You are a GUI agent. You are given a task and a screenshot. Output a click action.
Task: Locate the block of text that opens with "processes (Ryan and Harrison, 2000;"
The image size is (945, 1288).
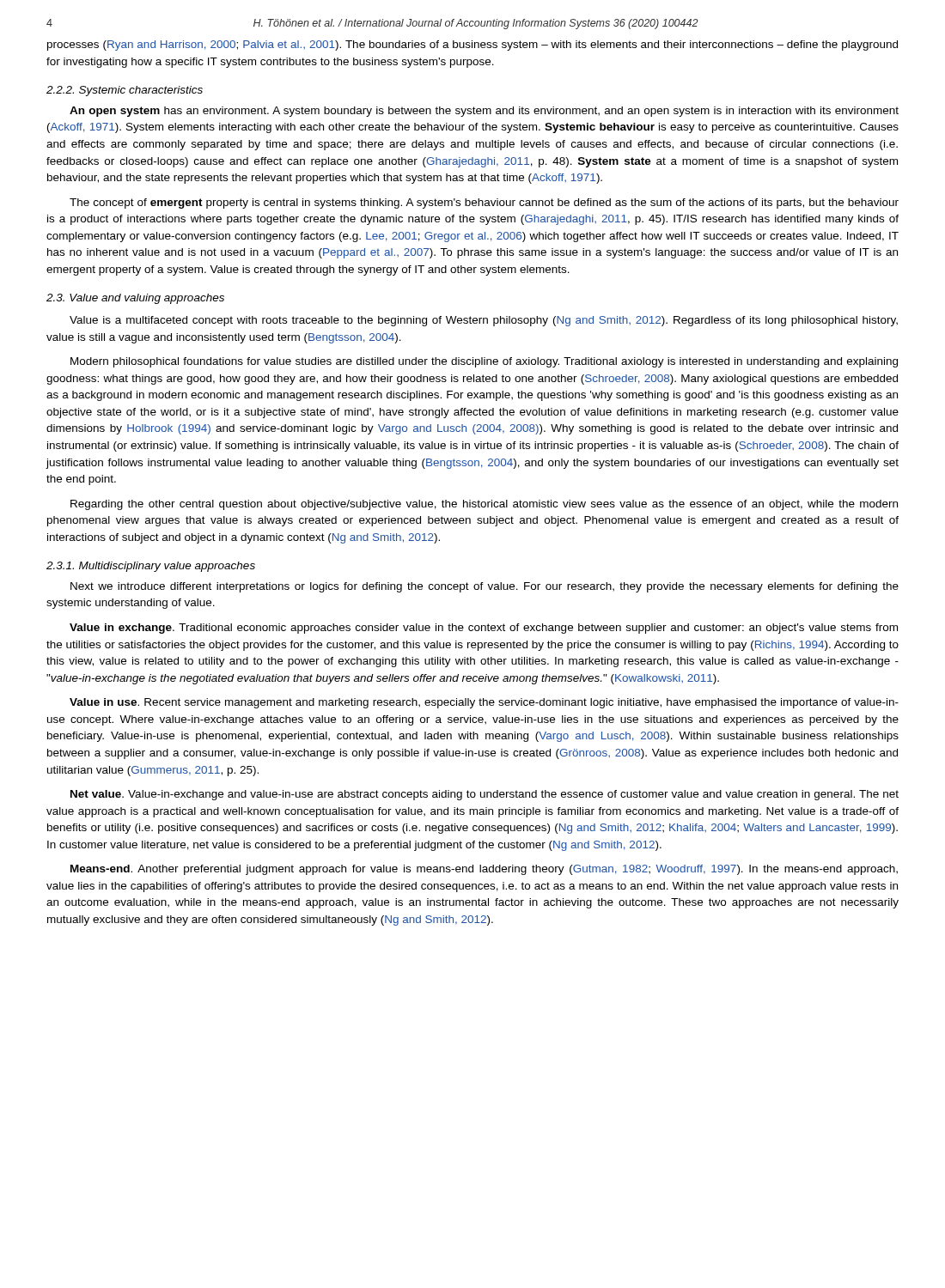click(x=472, y=53)
